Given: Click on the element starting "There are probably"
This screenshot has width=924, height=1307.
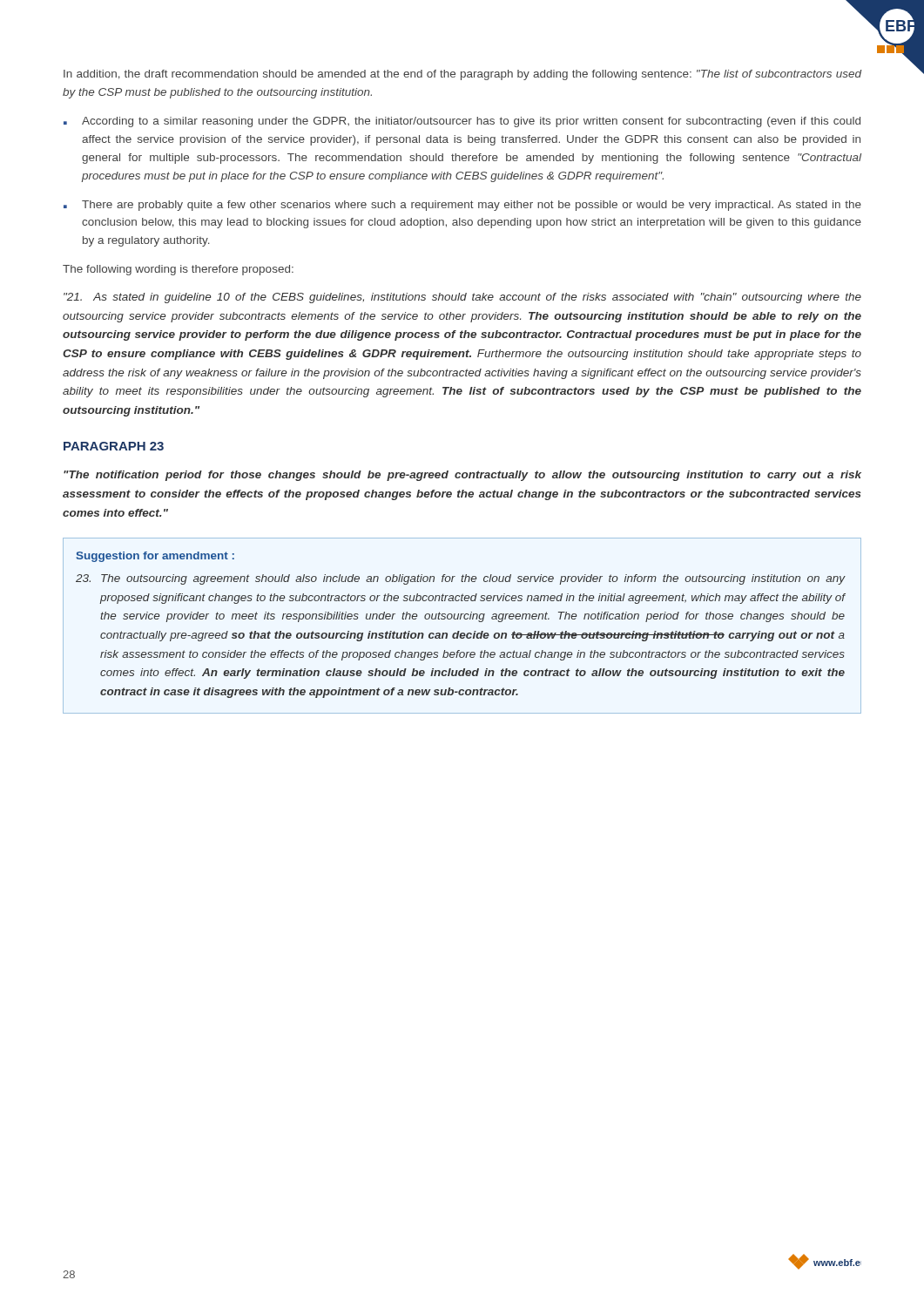Looking at the screenshot, I should 472,223.
